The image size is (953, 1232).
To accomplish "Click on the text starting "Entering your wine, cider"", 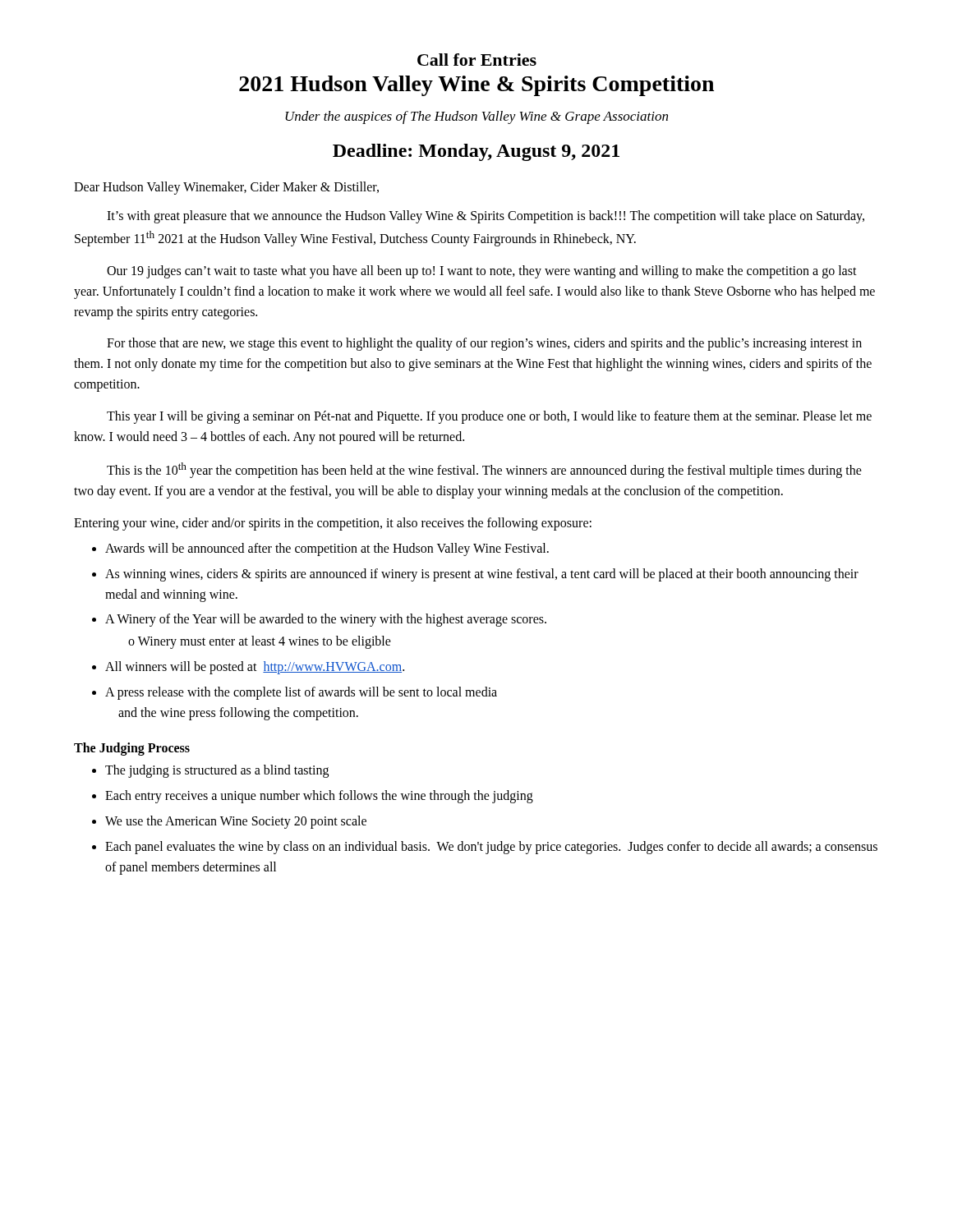I will coord(333,523).
